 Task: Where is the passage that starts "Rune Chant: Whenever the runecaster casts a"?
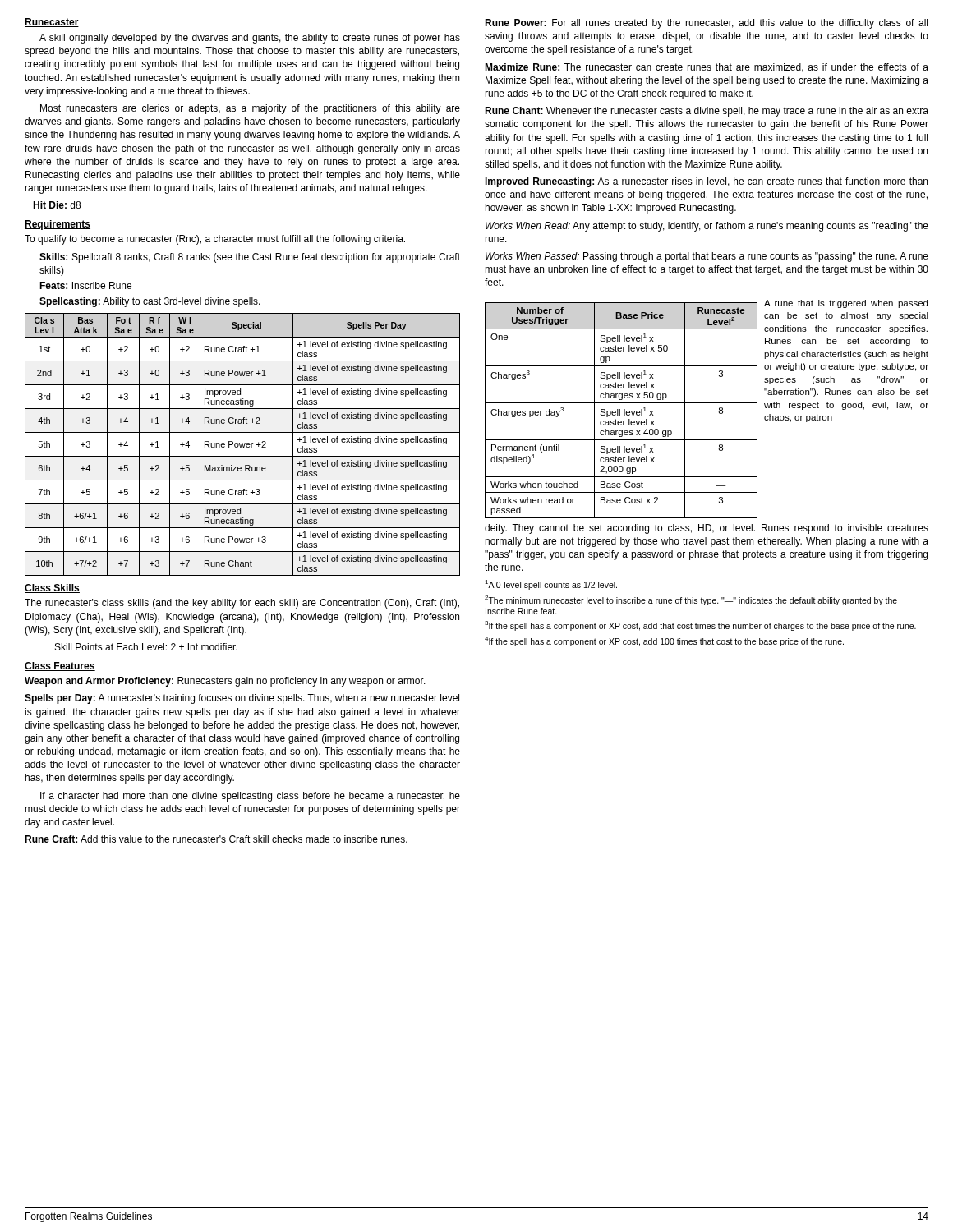pyautogui.click(x=707, y=138)
